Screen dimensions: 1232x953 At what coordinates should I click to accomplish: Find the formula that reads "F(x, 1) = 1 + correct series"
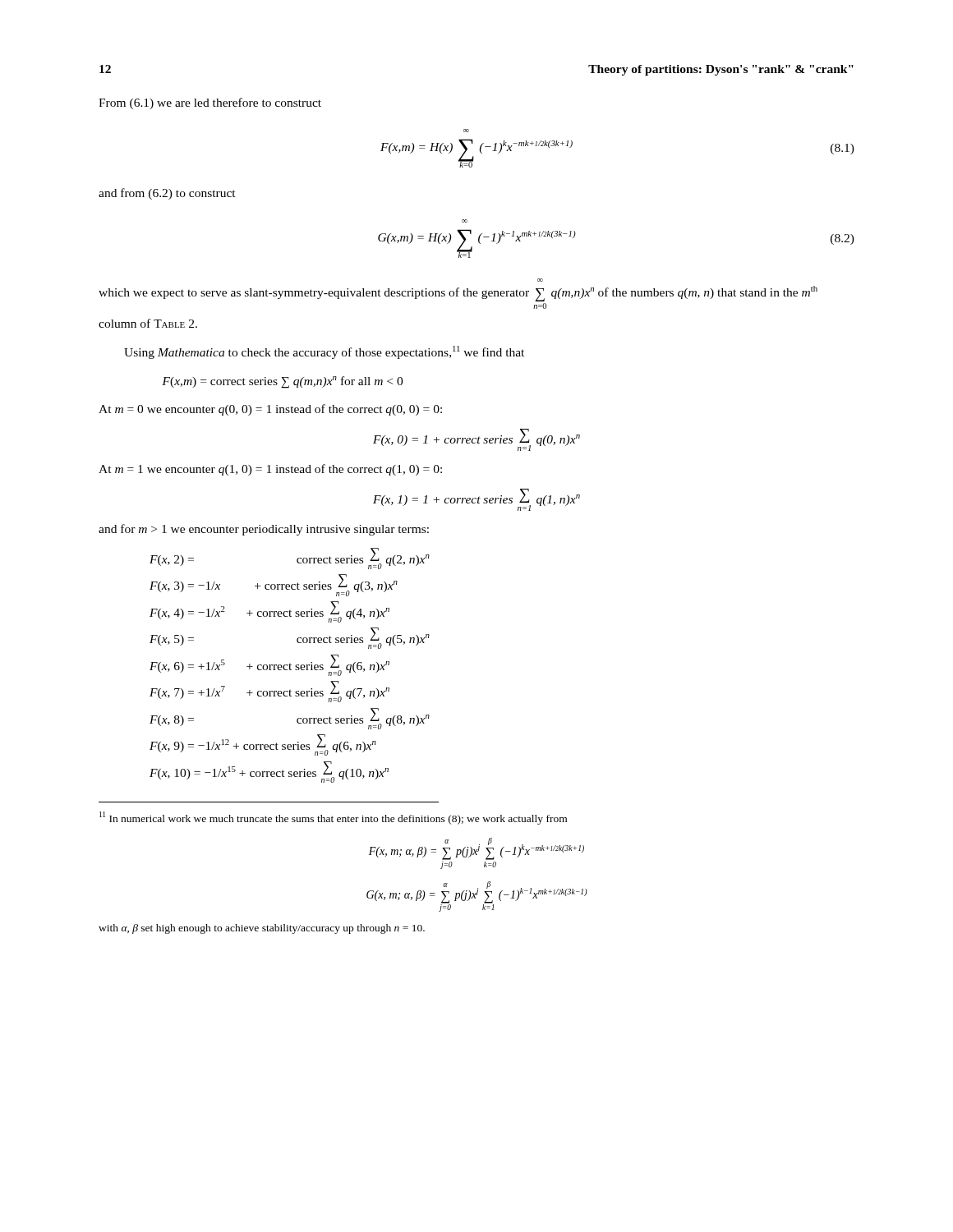point(476,500)
